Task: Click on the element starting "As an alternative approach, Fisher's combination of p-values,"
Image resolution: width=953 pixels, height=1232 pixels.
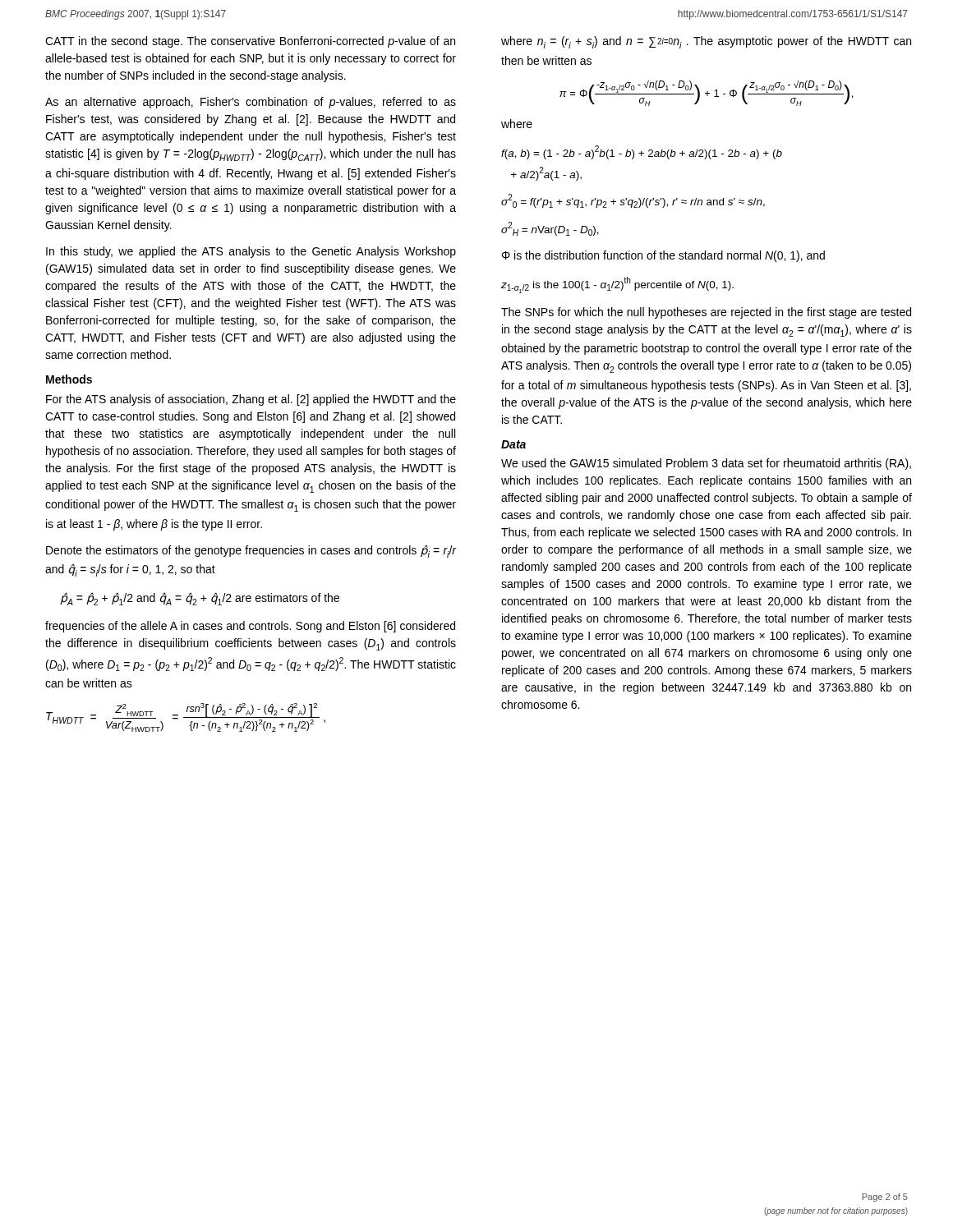Action: 251,164
